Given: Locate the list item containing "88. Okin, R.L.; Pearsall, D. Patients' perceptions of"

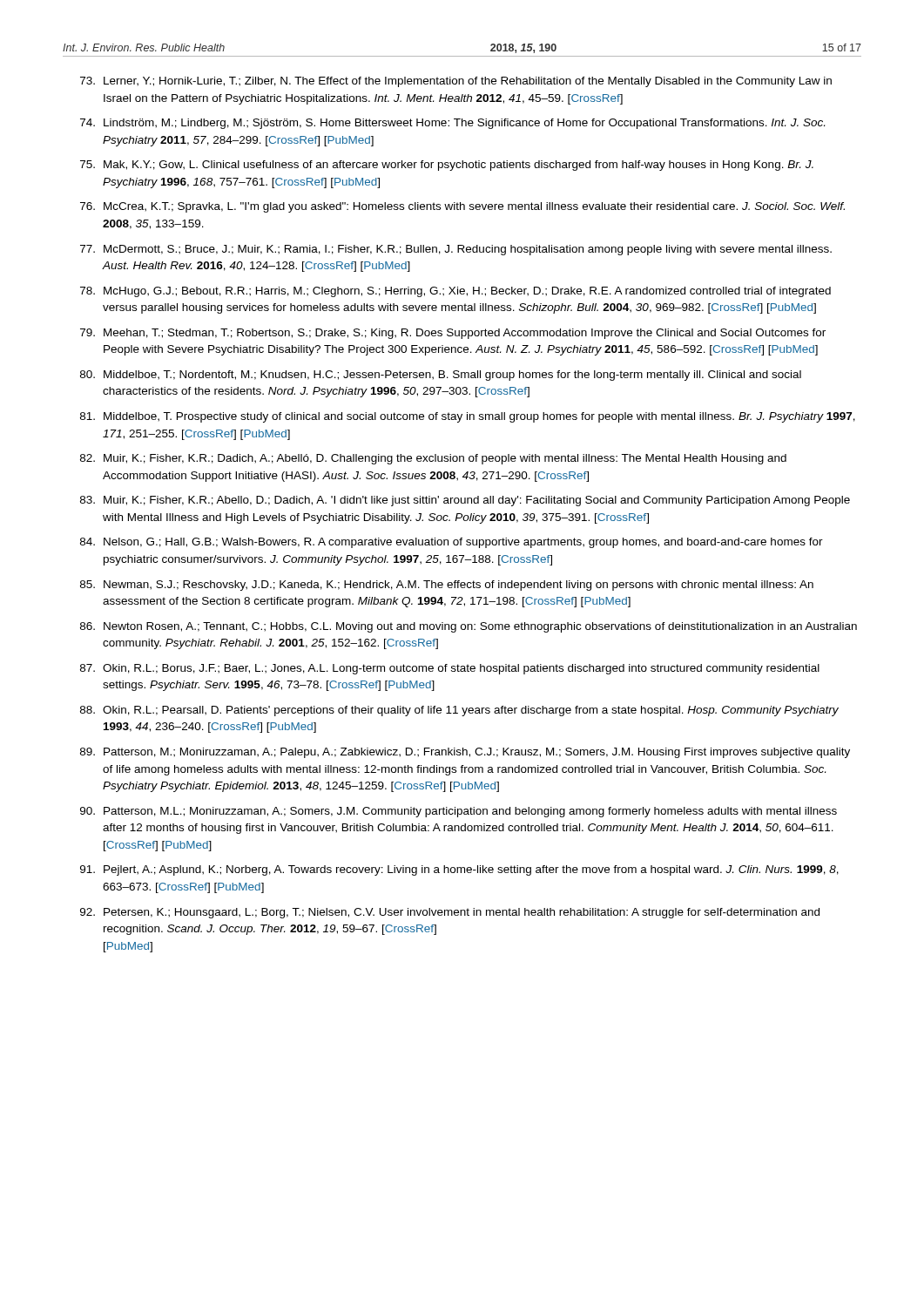Looking at the screenshot, I should pyautogui.click(x=462, y=718).
